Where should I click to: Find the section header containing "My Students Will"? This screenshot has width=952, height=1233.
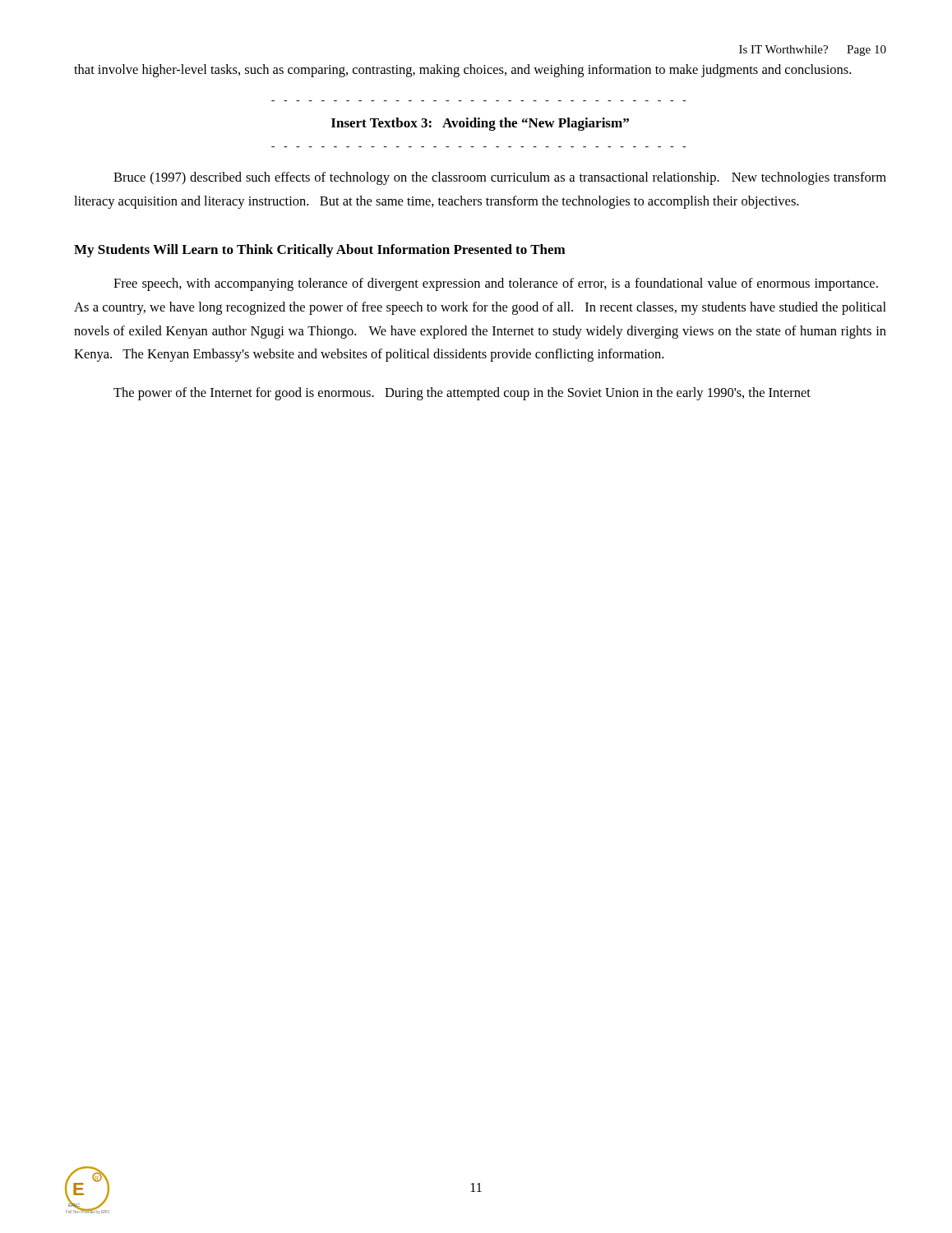tap(320, 249)
